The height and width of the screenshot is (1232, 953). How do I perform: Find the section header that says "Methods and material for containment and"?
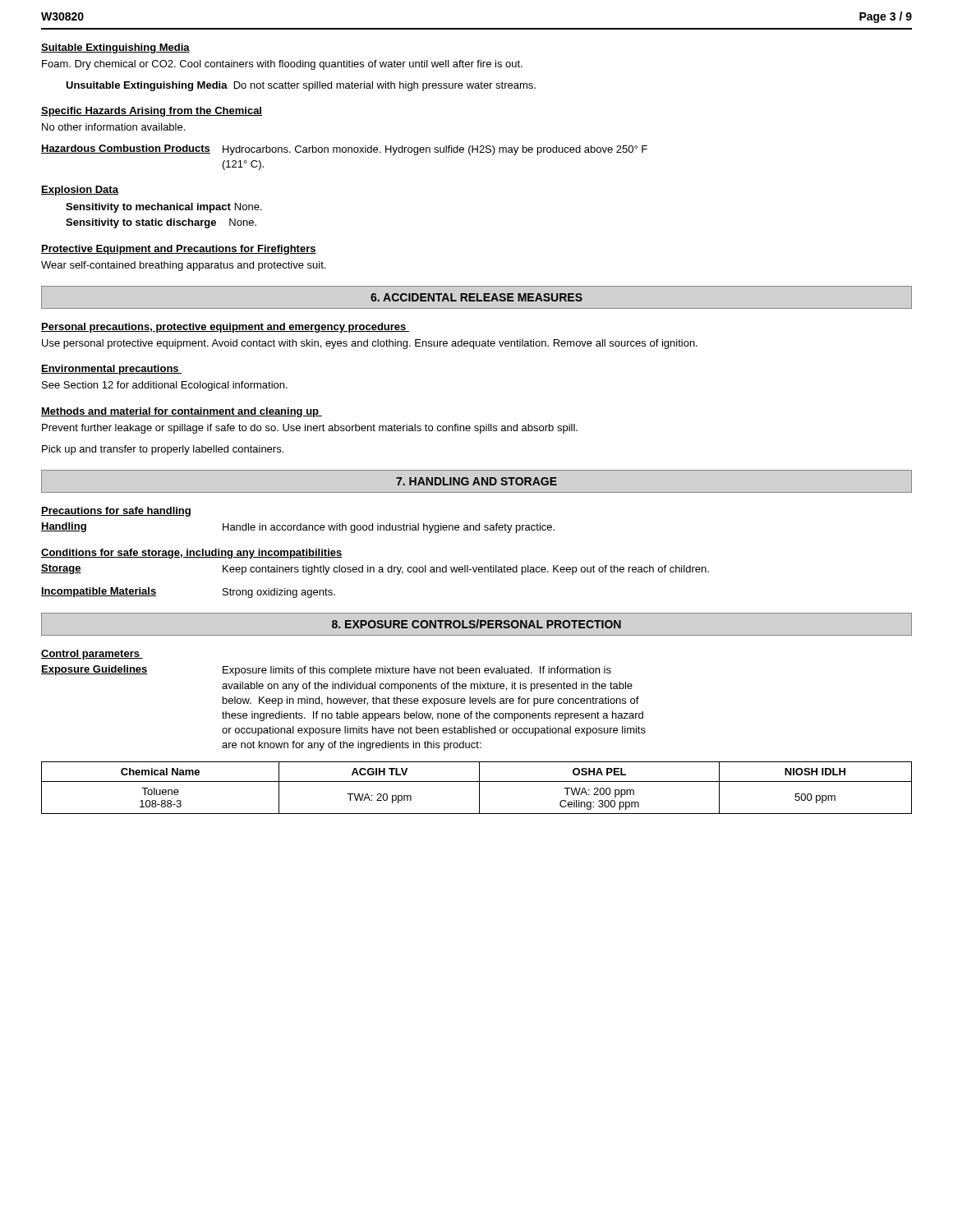click(181, 411)
